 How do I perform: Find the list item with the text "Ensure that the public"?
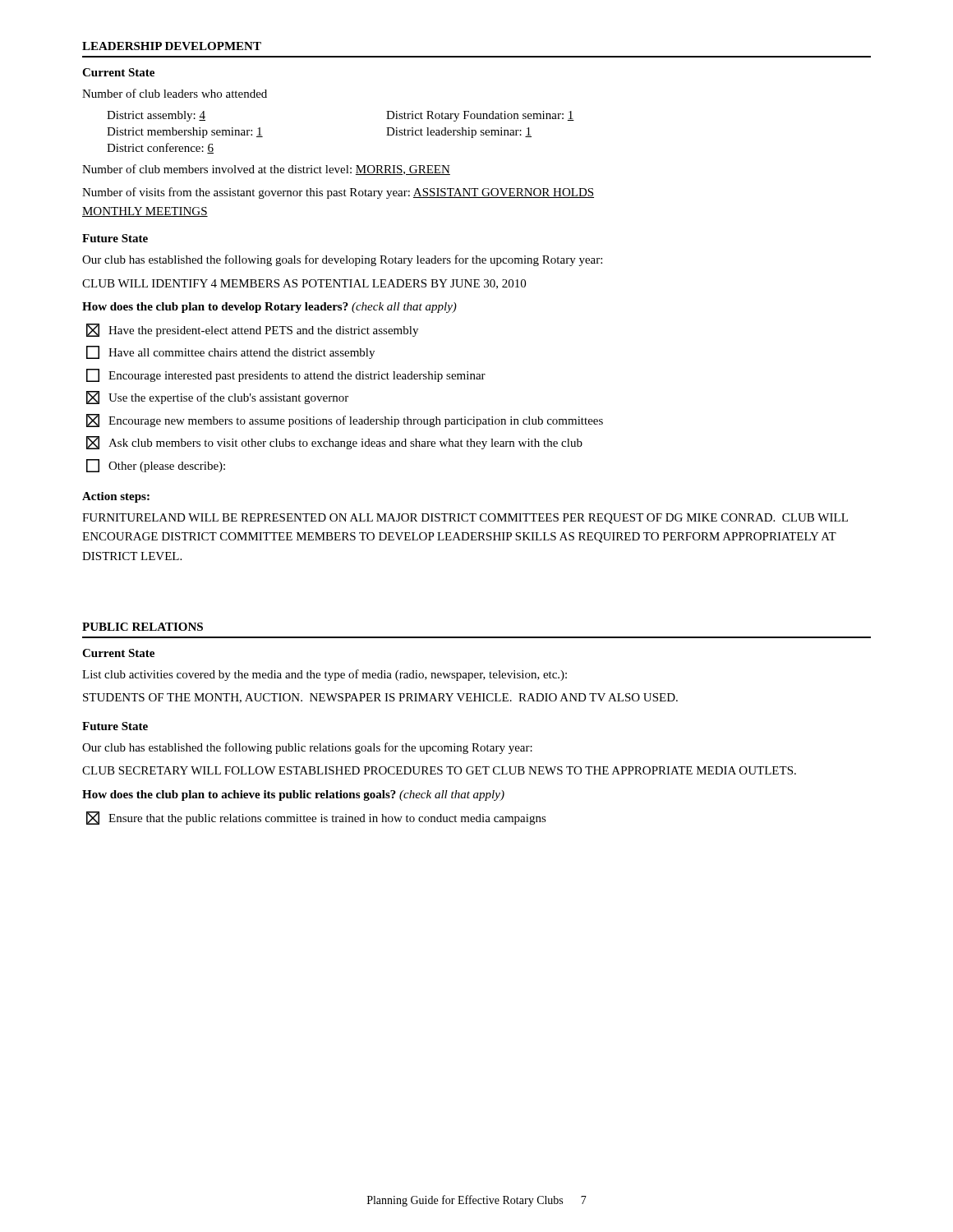coord(314,818)
